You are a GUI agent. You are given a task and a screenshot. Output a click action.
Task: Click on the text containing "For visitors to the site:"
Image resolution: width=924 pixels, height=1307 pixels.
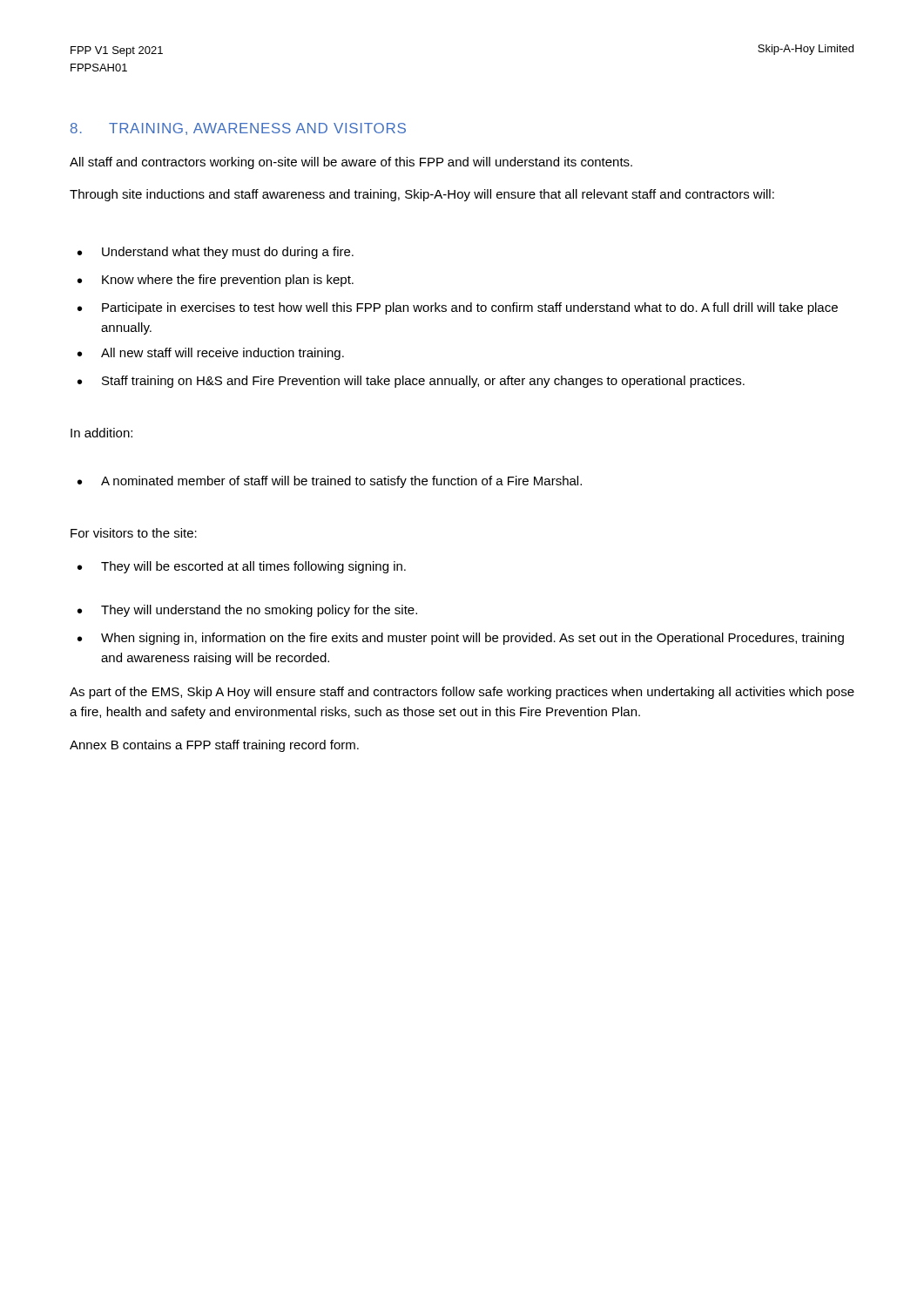pos(134,533)
